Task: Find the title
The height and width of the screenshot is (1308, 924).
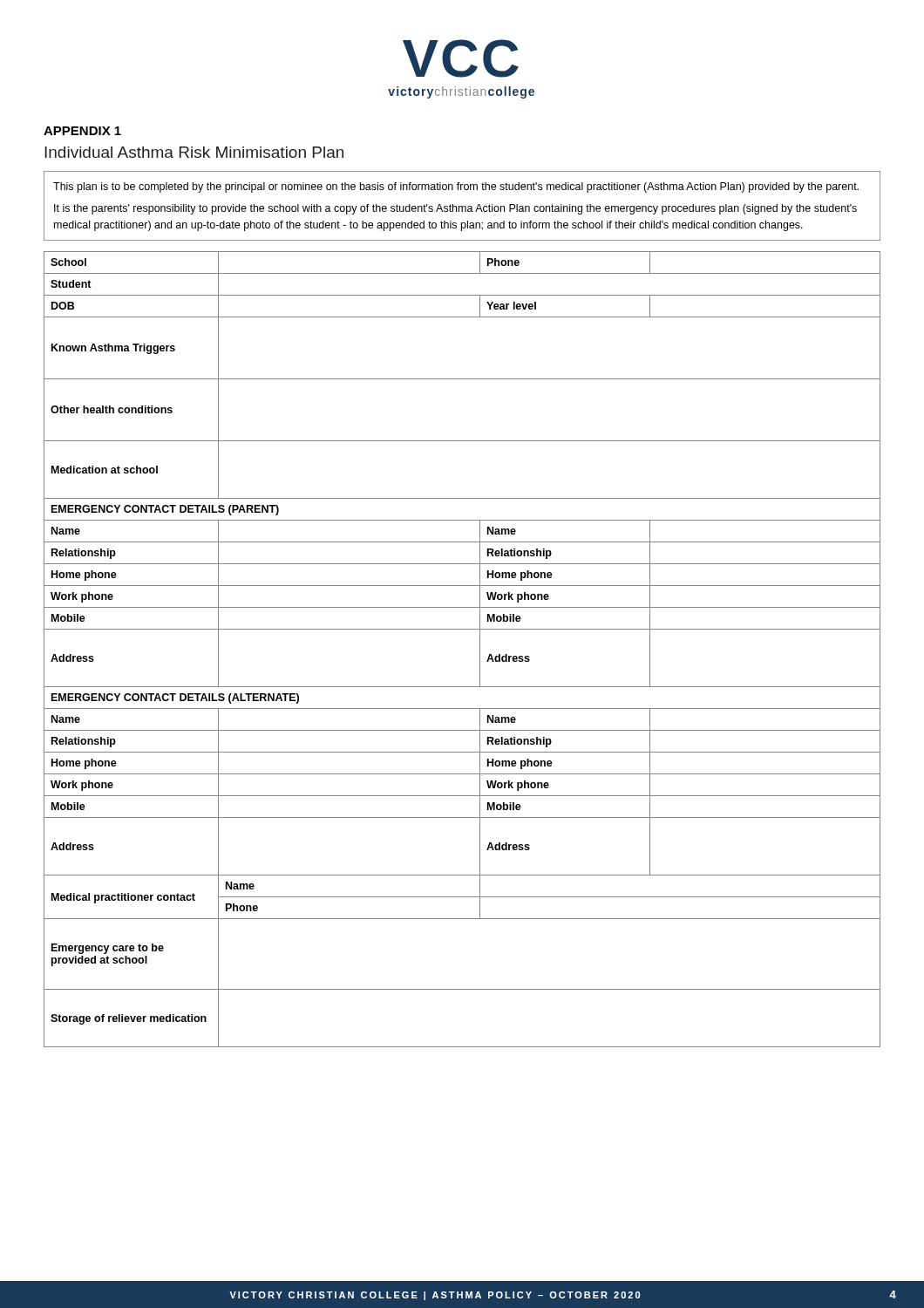Action: click(x=194, y=152)
